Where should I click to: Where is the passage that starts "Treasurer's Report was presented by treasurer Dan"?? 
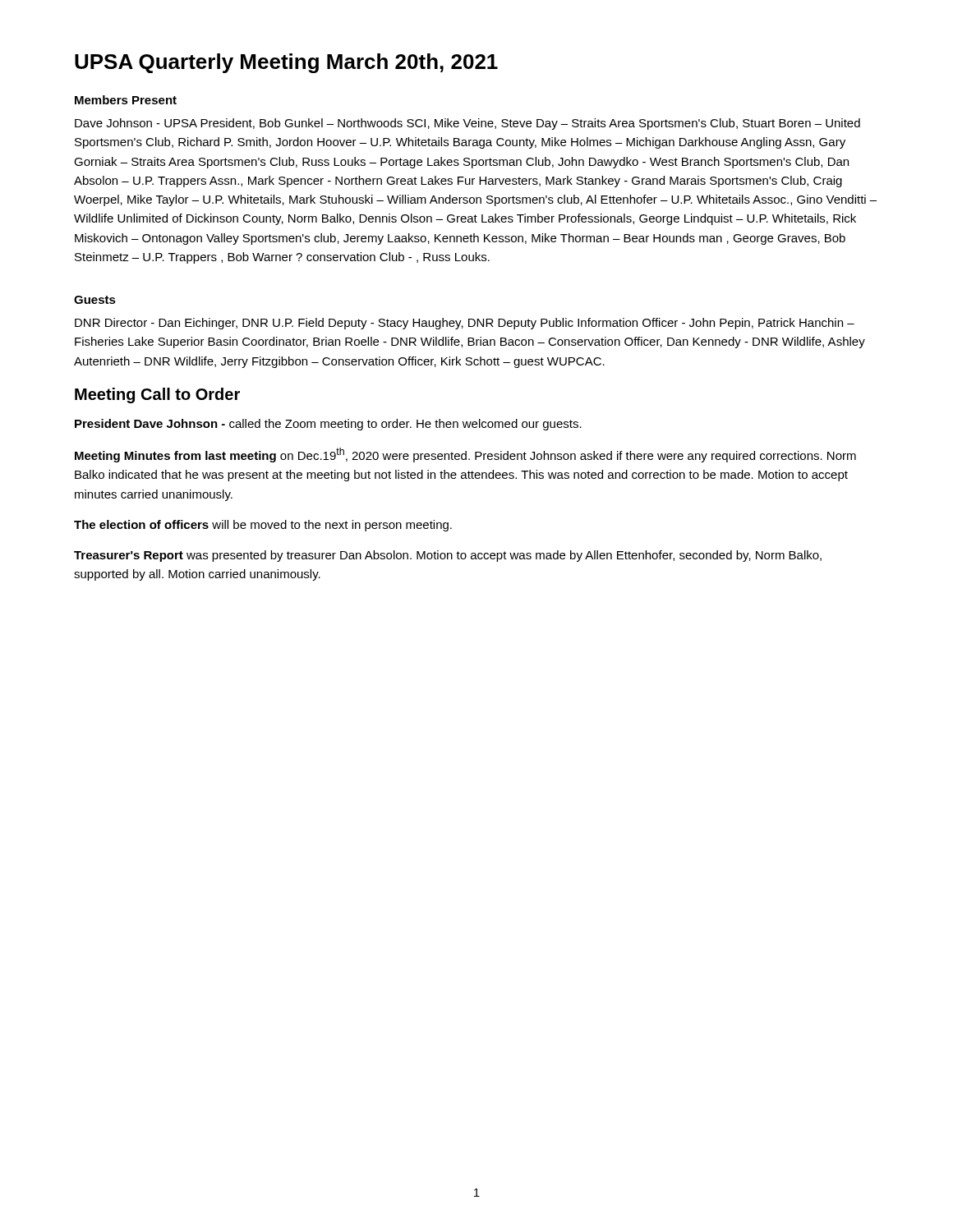coord(448,564)
